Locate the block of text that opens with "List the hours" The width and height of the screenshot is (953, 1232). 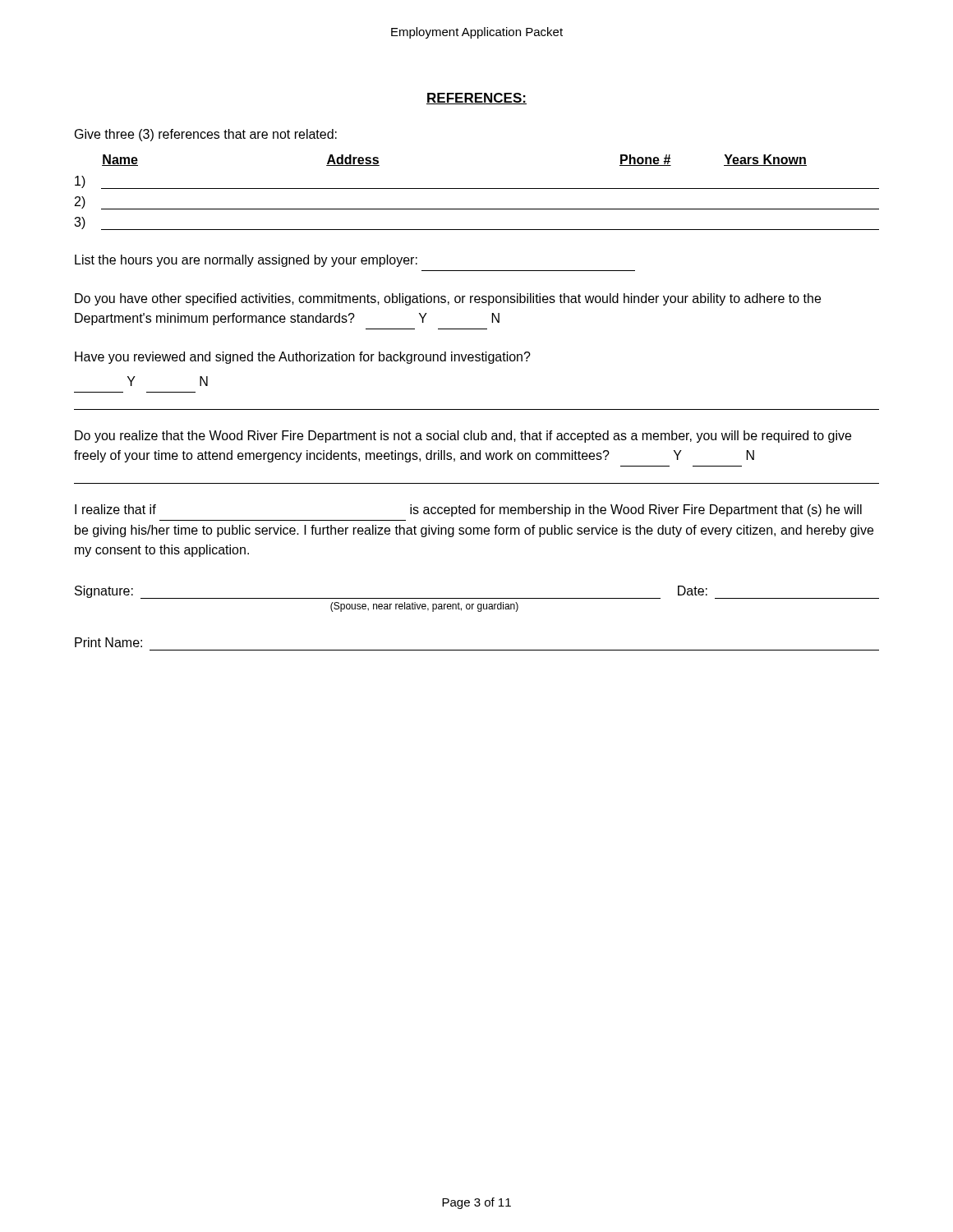point(355,261)
